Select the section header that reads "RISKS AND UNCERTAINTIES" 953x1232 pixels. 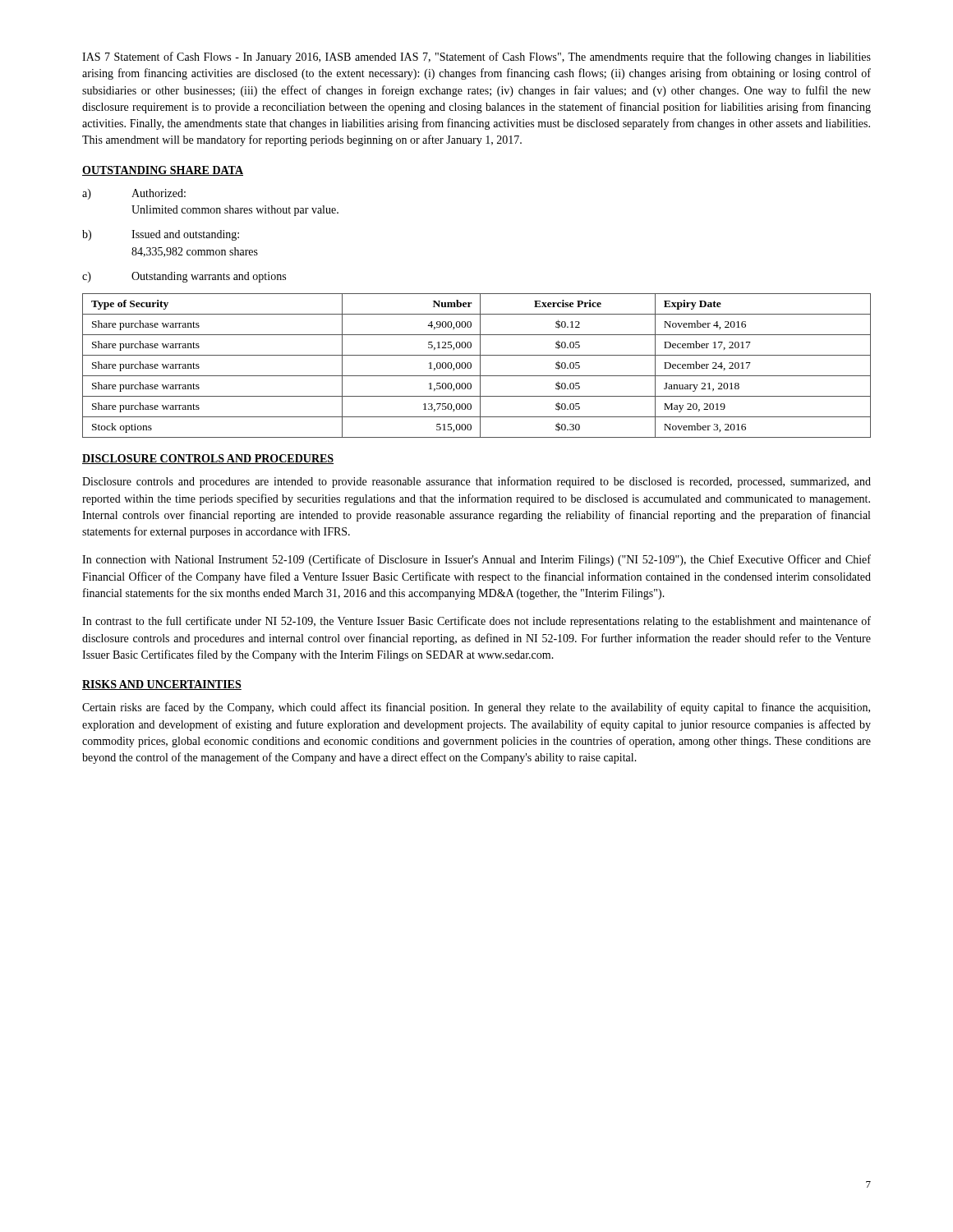pyautogui.click(x=162, y=685)
